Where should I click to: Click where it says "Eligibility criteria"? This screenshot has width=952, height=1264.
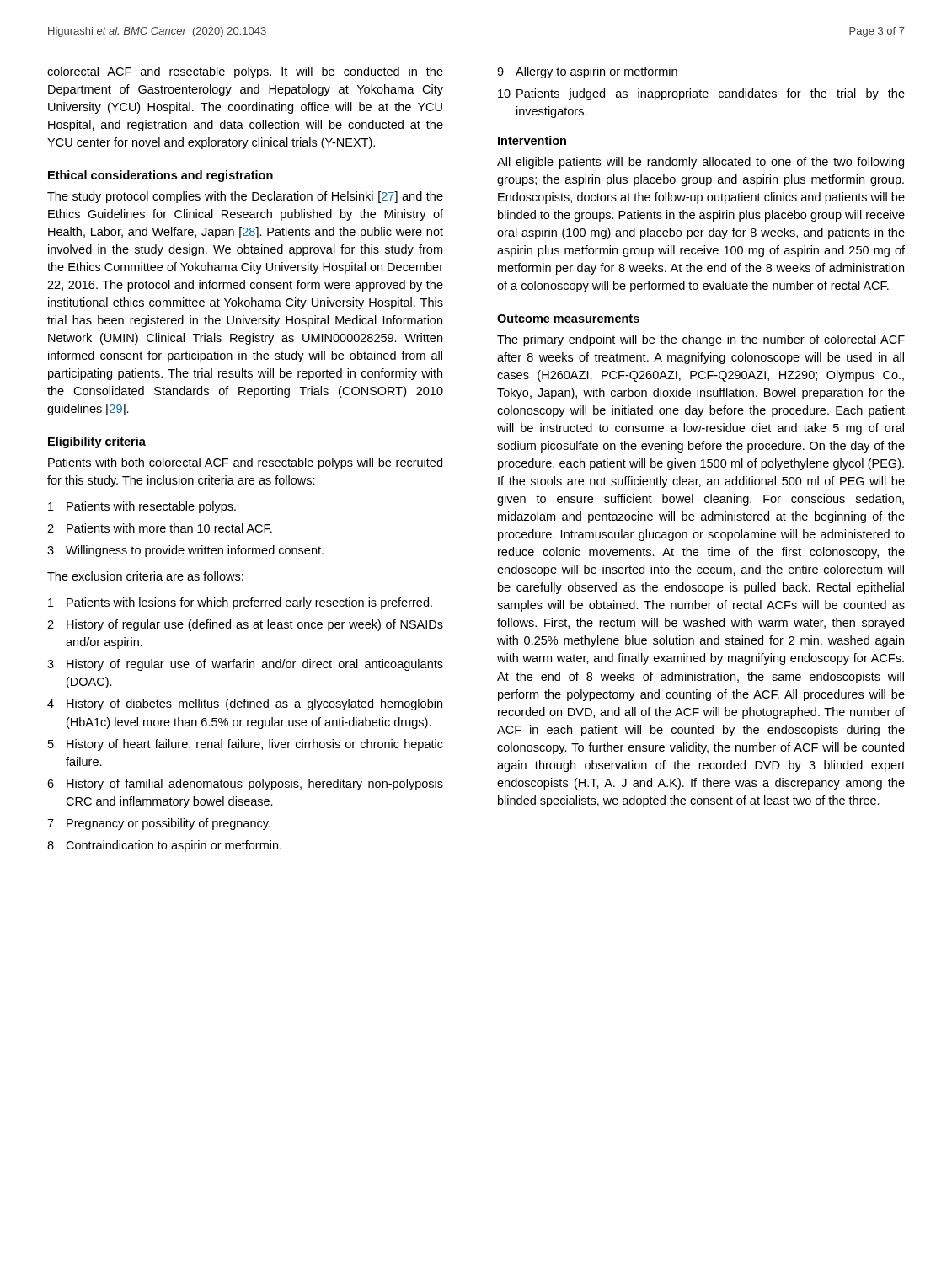click(96, 442)
